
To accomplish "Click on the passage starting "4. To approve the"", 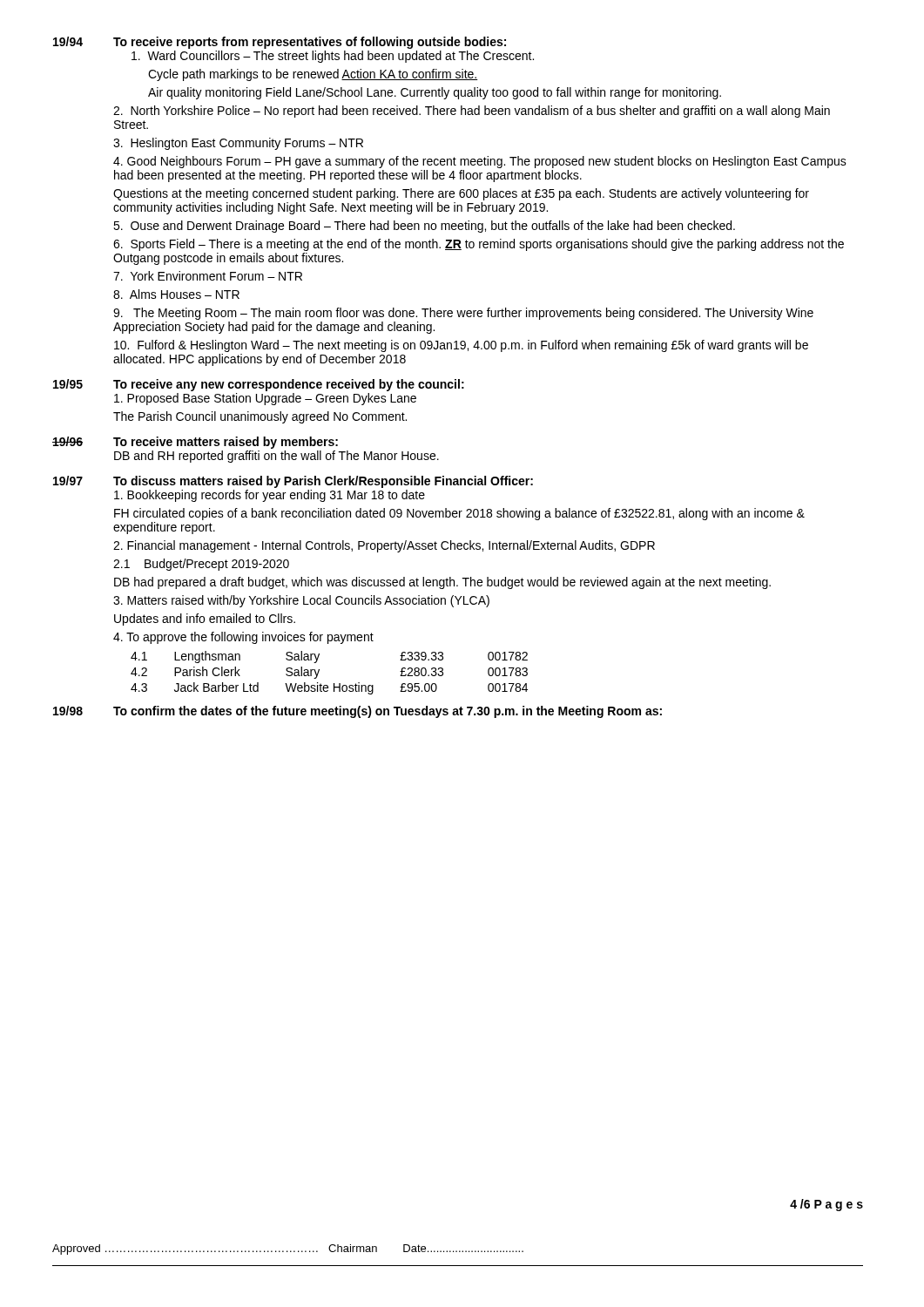I will pos(243,638).
